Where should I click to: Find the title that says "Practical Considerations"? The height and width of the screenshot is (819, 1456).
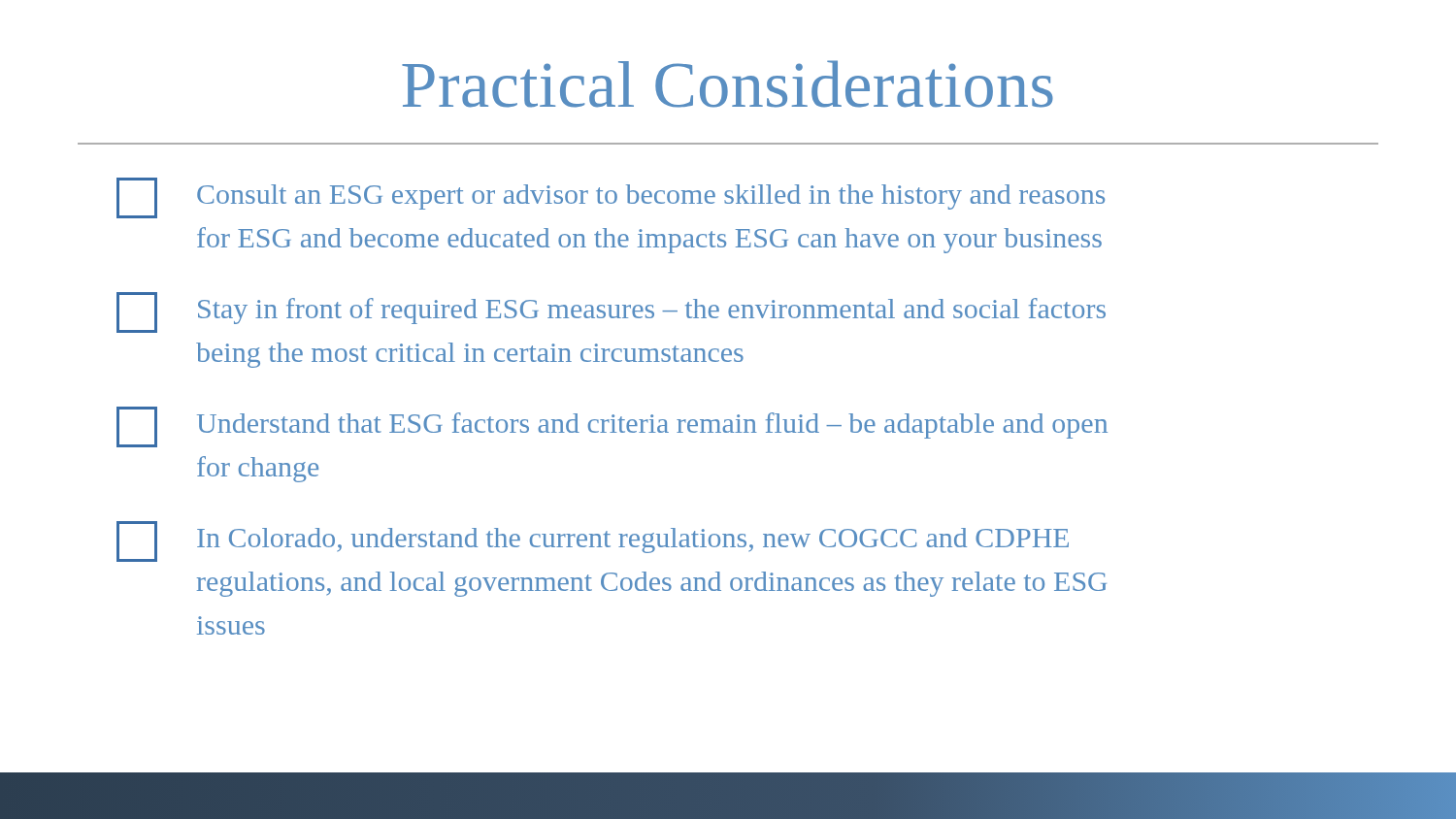point(728,84)
